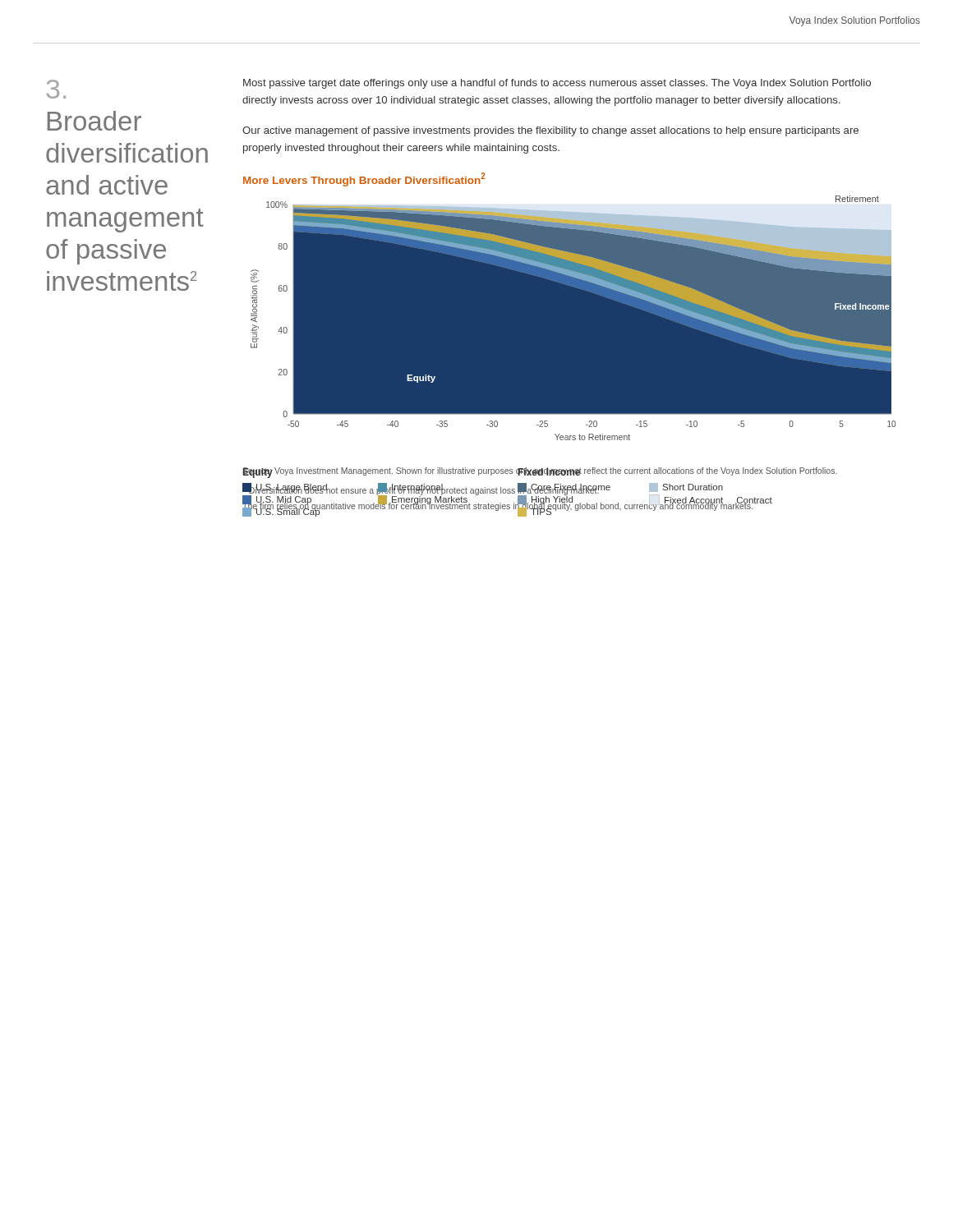Select the area chart
Viewport: 953px width, 1232px height.
575,324
